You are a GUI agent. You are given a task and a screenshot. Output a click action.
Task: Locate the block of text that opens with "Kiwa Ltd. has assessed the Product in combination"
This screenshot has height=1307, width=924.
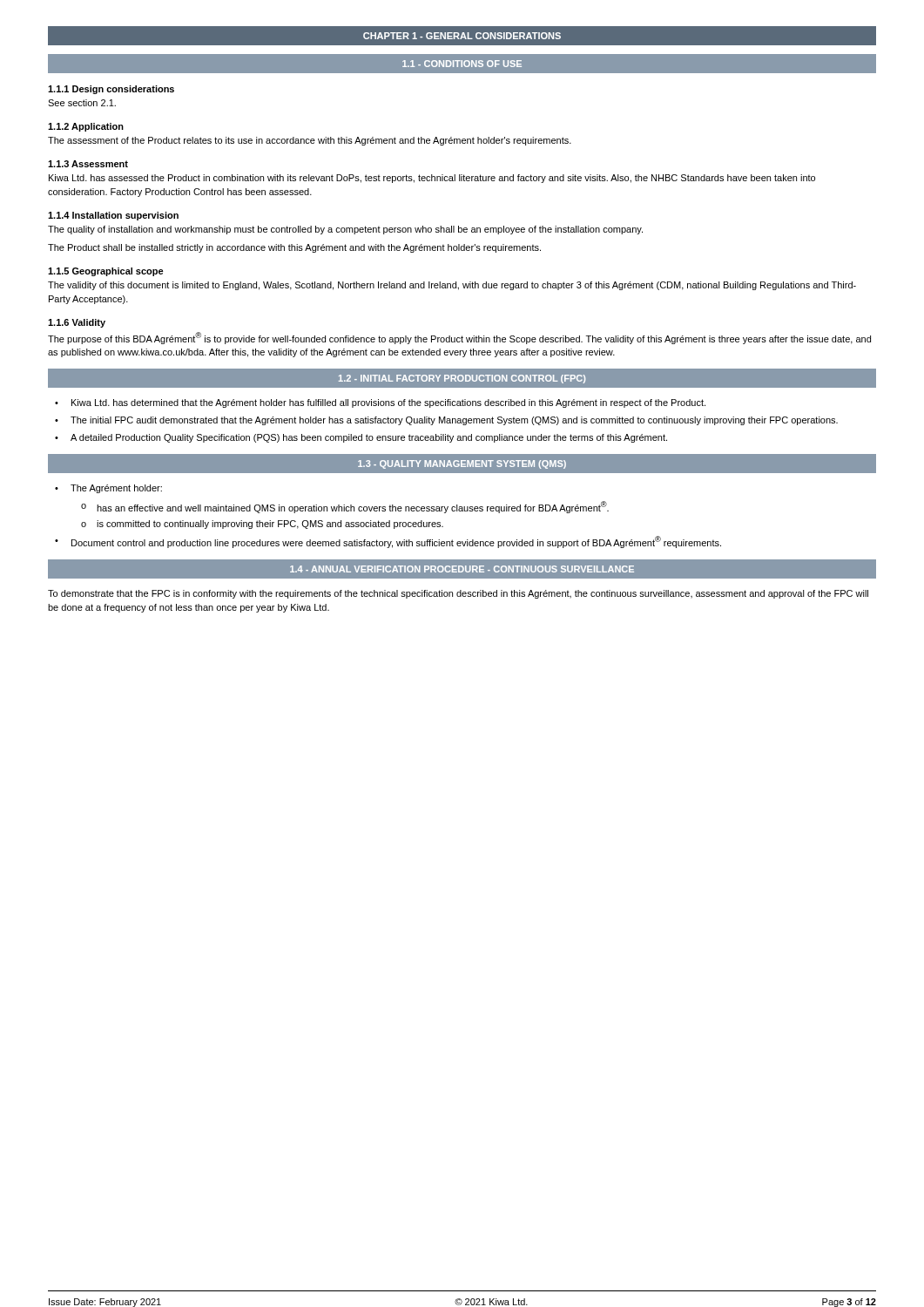[432, 185]
